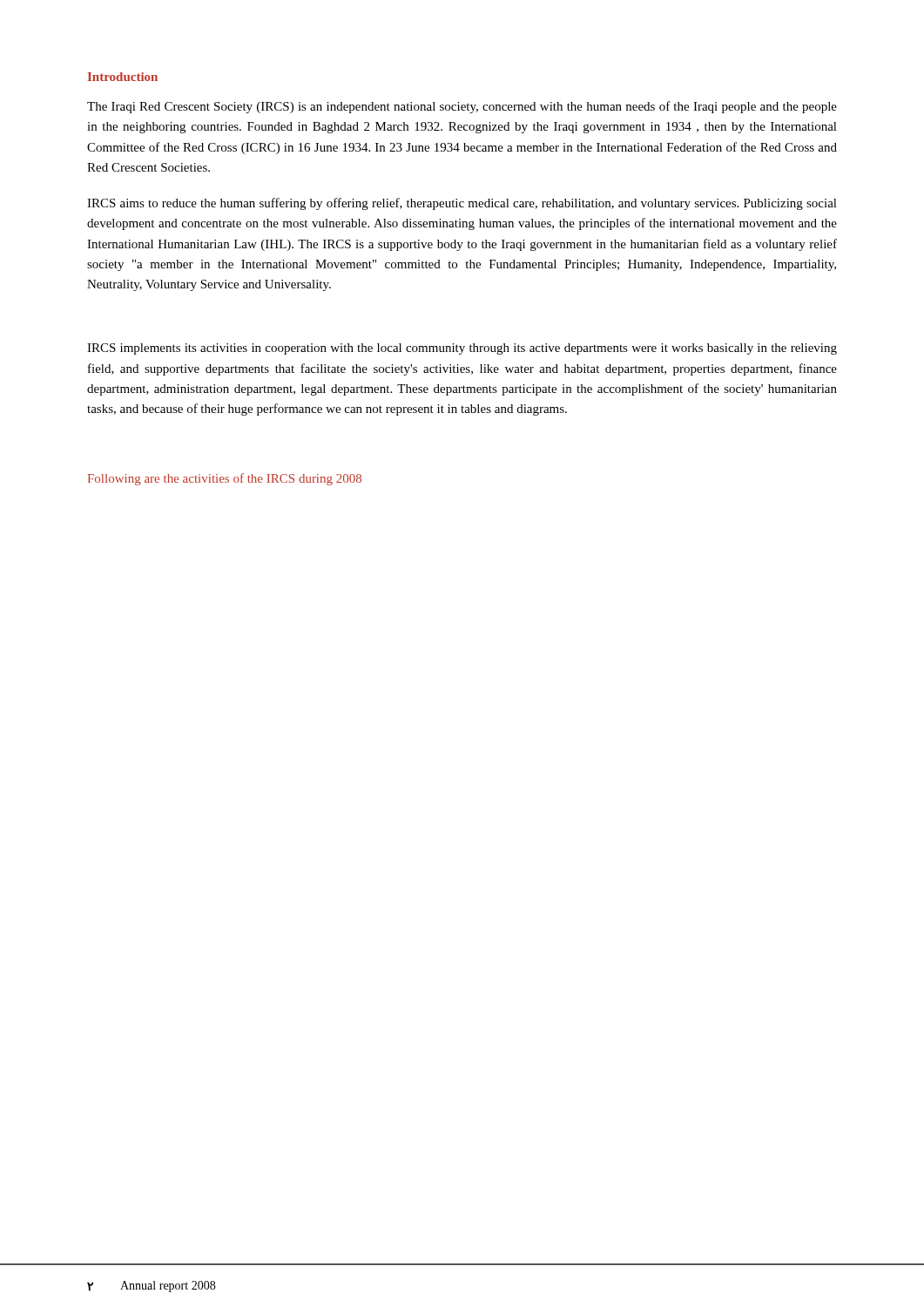Locate the text block starting "IRCS aims to reduce the"
Screen dimensions: 1307x924
[x=462, y=244]
